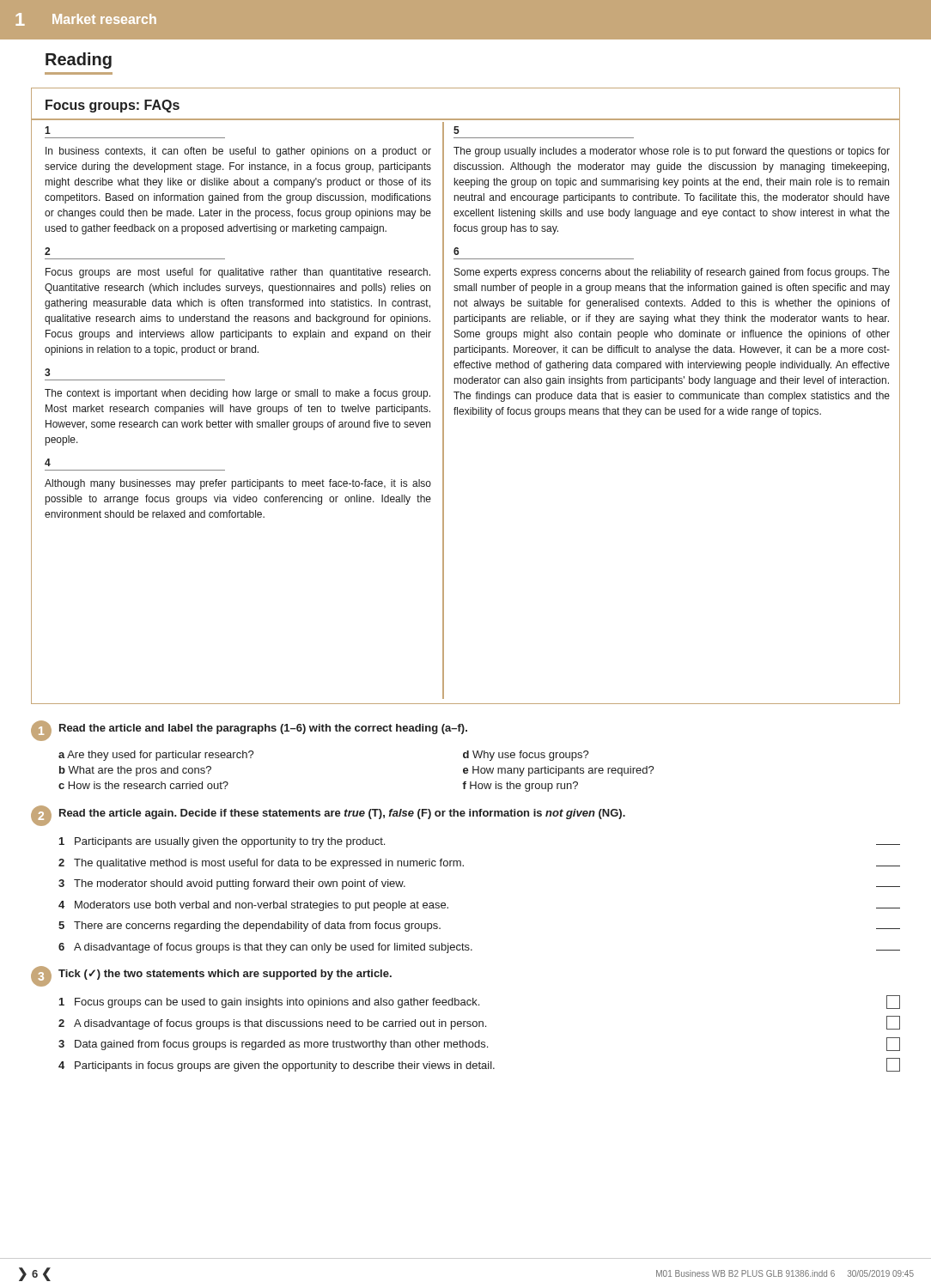
Task: Select the block starting "3 The context is"
Action: (238, 407)
